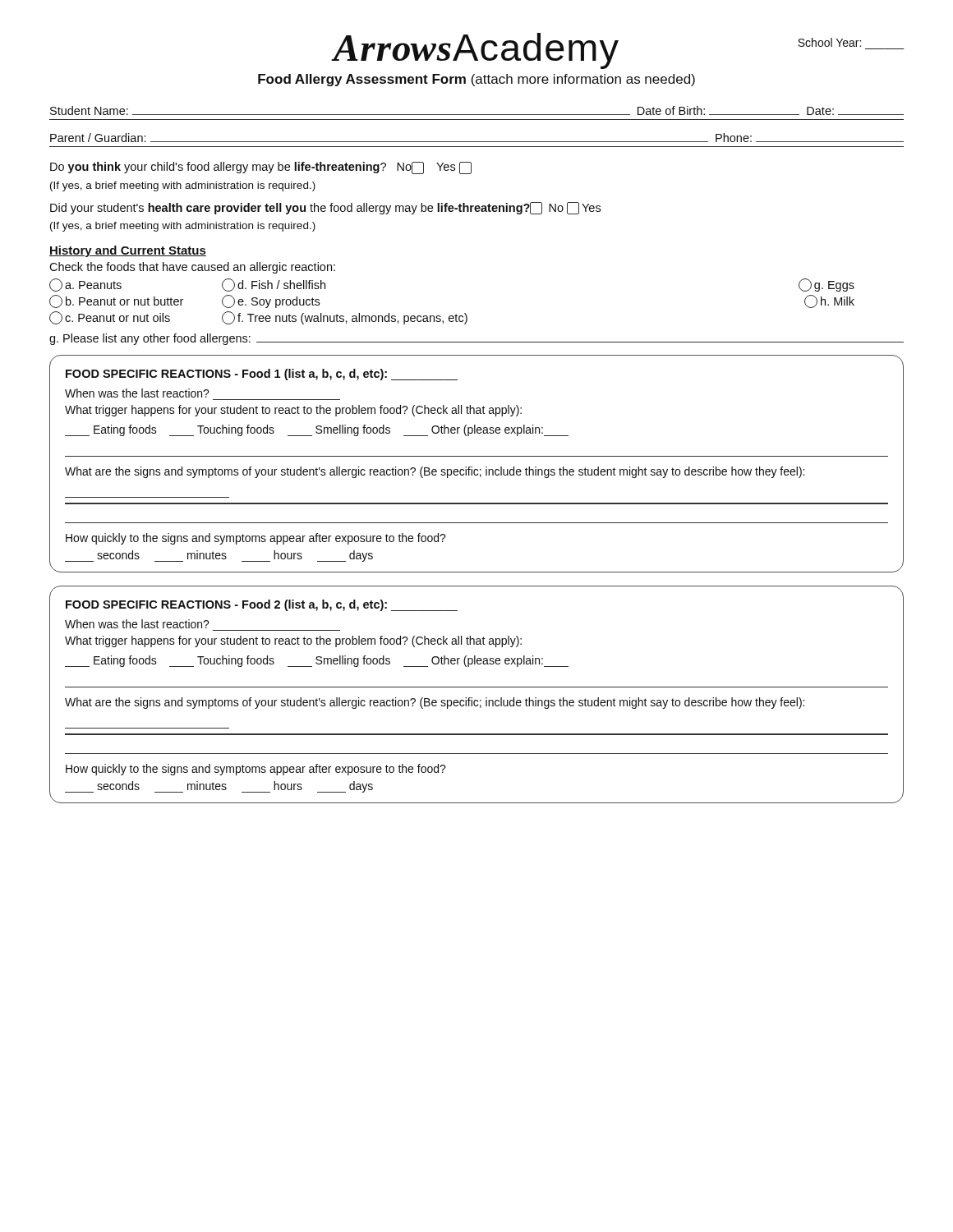Where does it say "a. Peanuts"?
953x1232 pixels.
click(86, 285)
